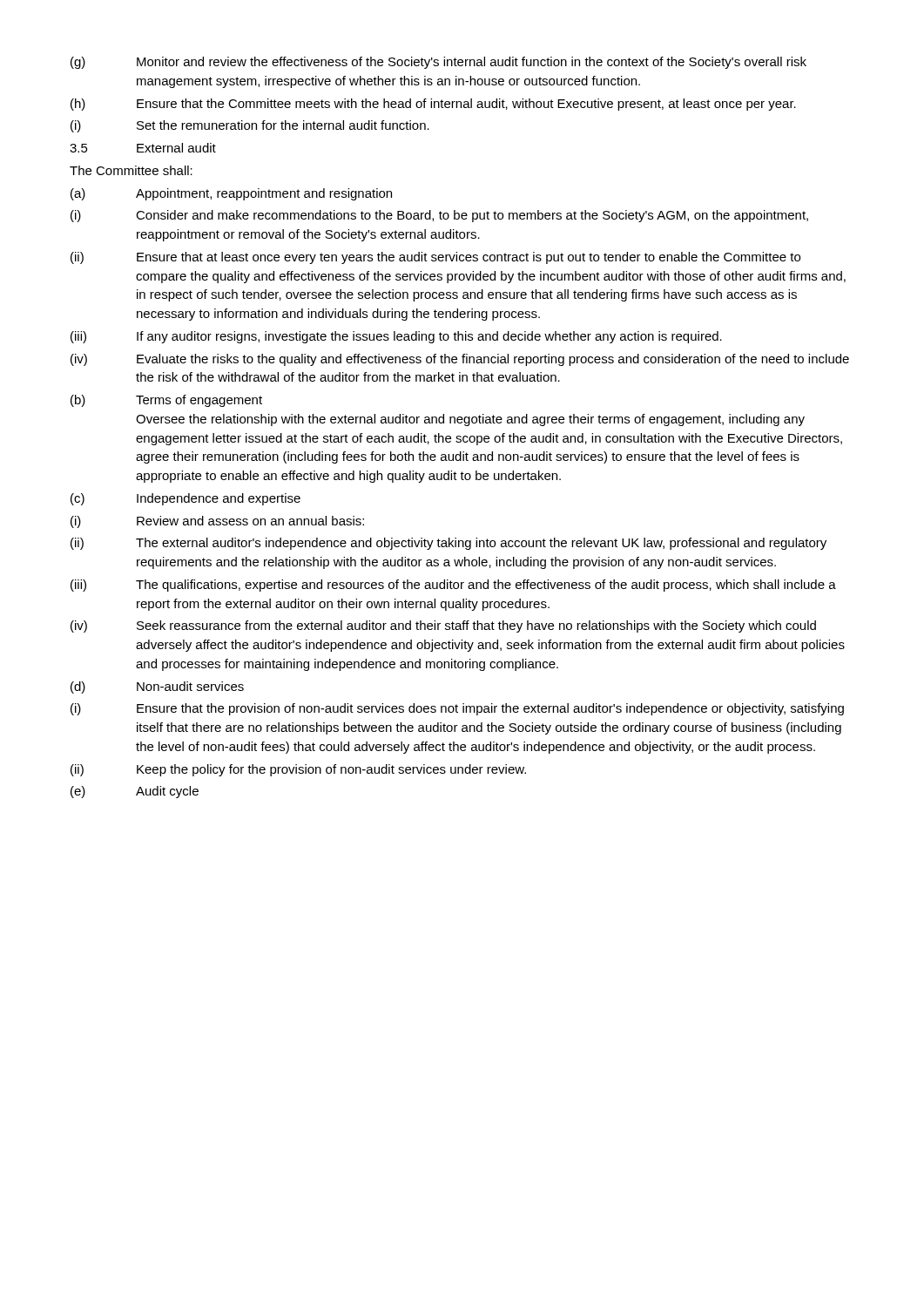The height and width of the screenshot is (1307, 924).
Task: Find the region starting "(iii) The qualifications,"
Action: (462, 594)
